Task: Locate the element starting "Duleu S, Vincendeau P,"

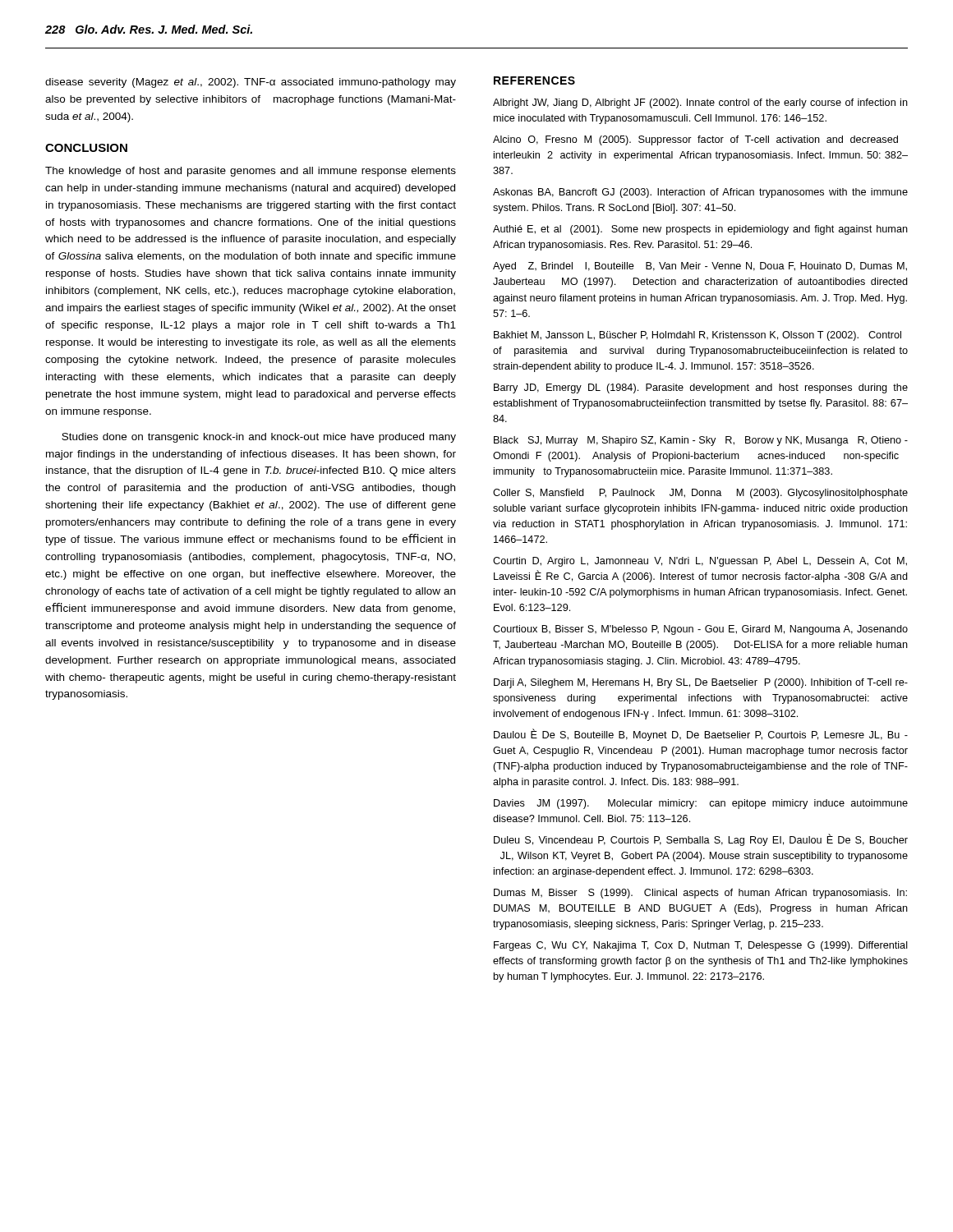Action: [x=700, y=856]
